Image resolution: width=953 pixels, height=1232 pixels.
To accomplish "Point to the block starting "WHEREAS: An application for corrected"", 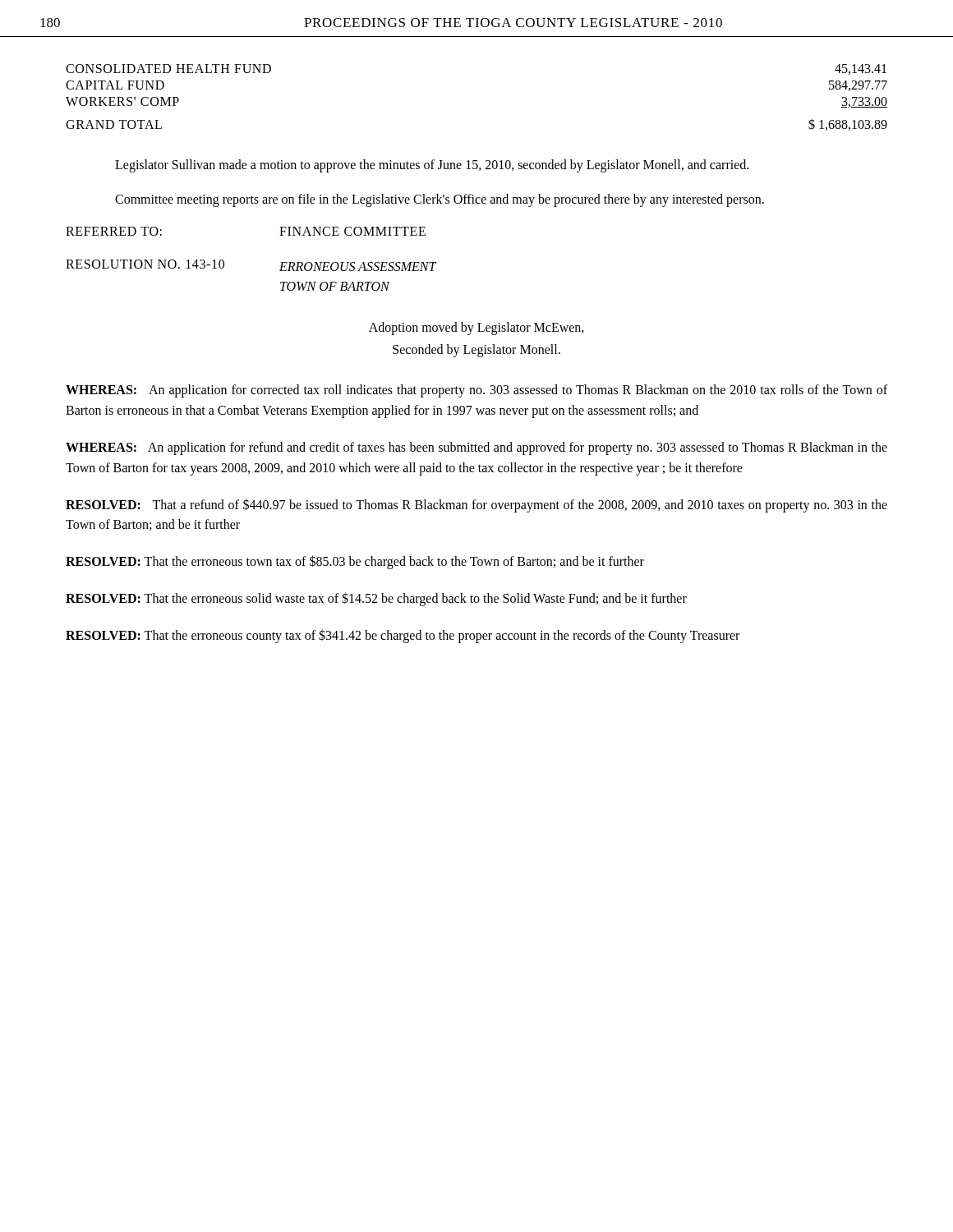I will pos(476,401).
